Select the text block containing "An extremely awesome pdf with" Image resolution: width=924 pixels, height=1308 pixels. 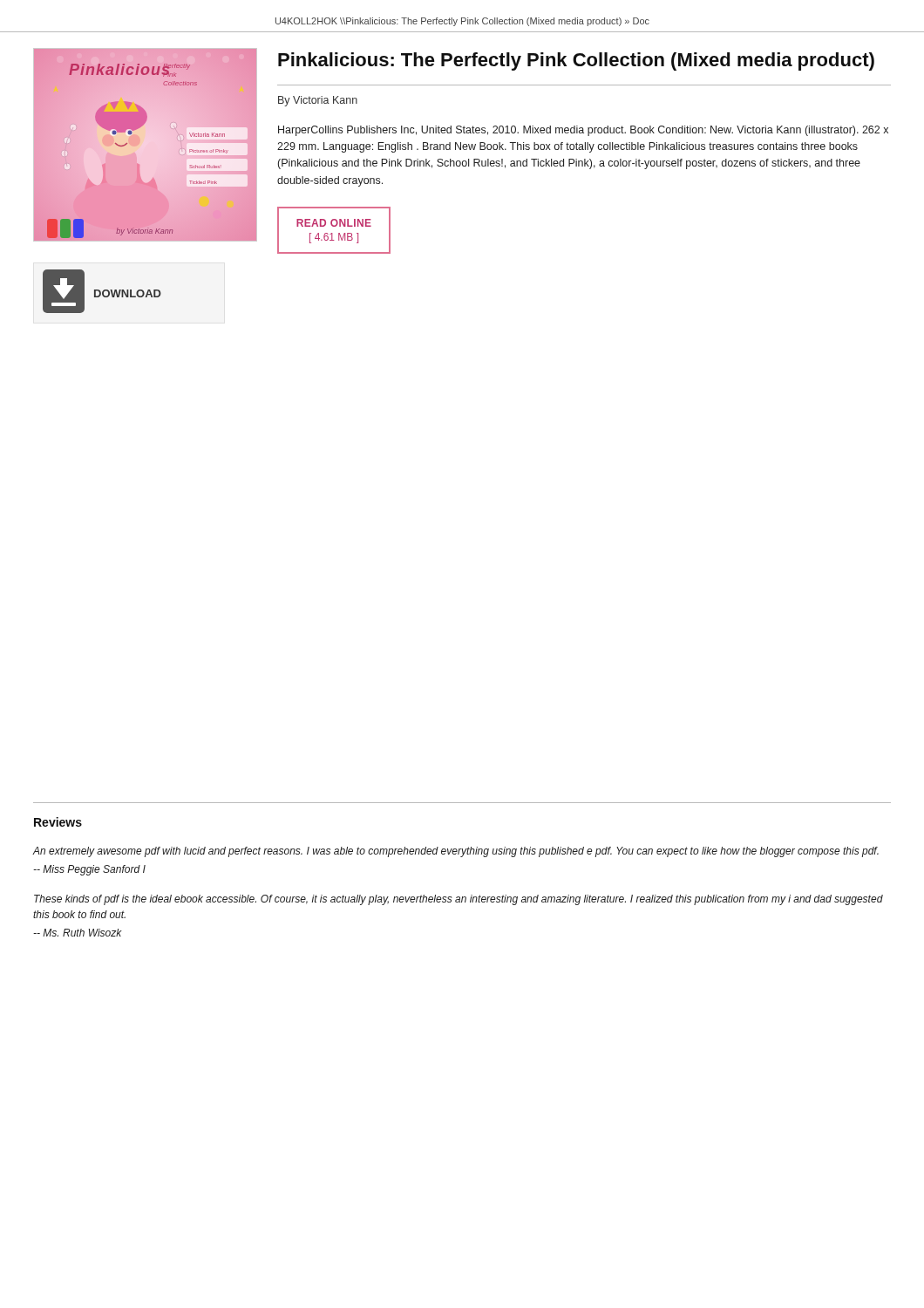(x=462, y=859)
